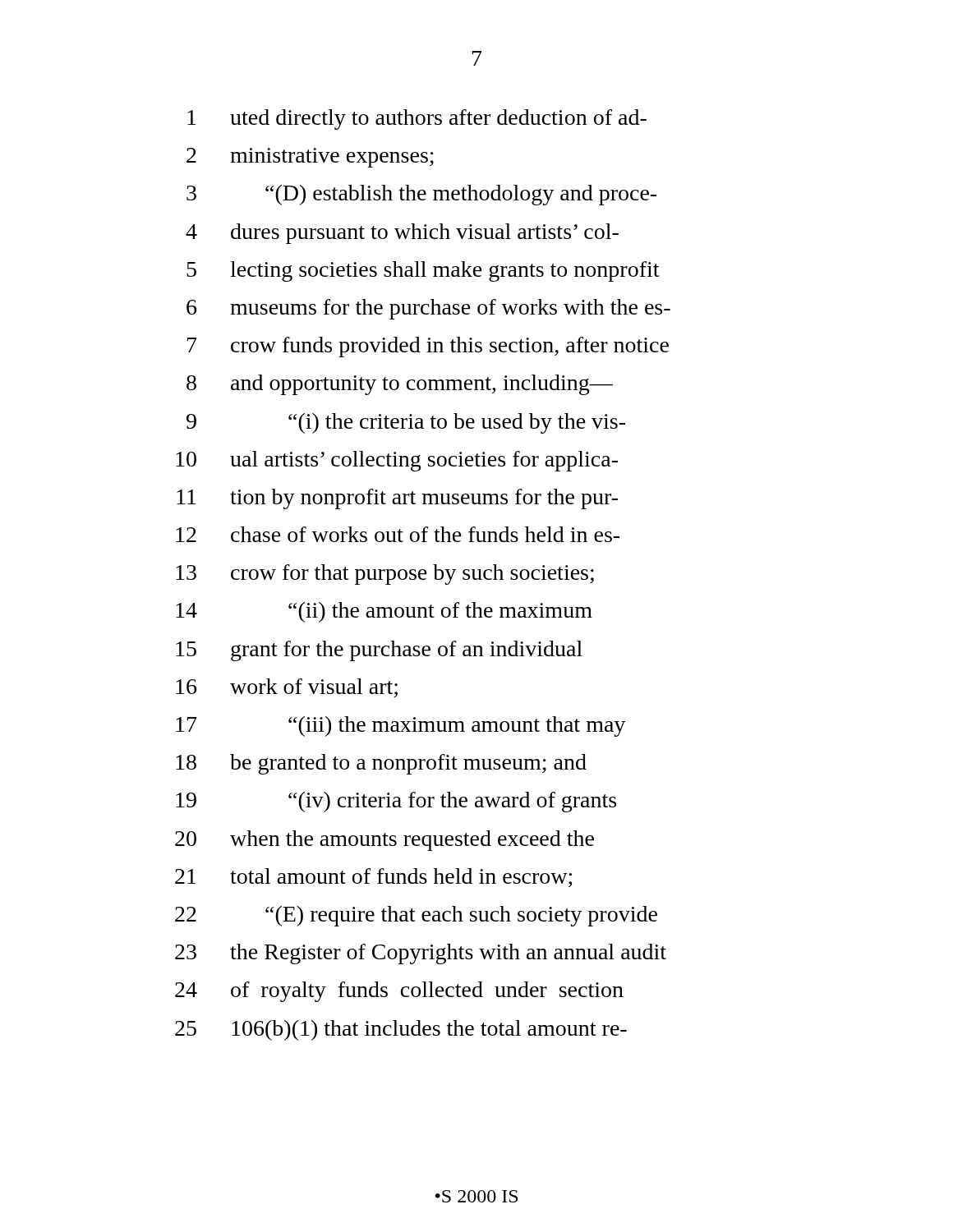Navigate to the element starting "18 be granted to a nonprofit"
Screen dimensions: 1232x953
pyautogui.click(x=493, y=762)
